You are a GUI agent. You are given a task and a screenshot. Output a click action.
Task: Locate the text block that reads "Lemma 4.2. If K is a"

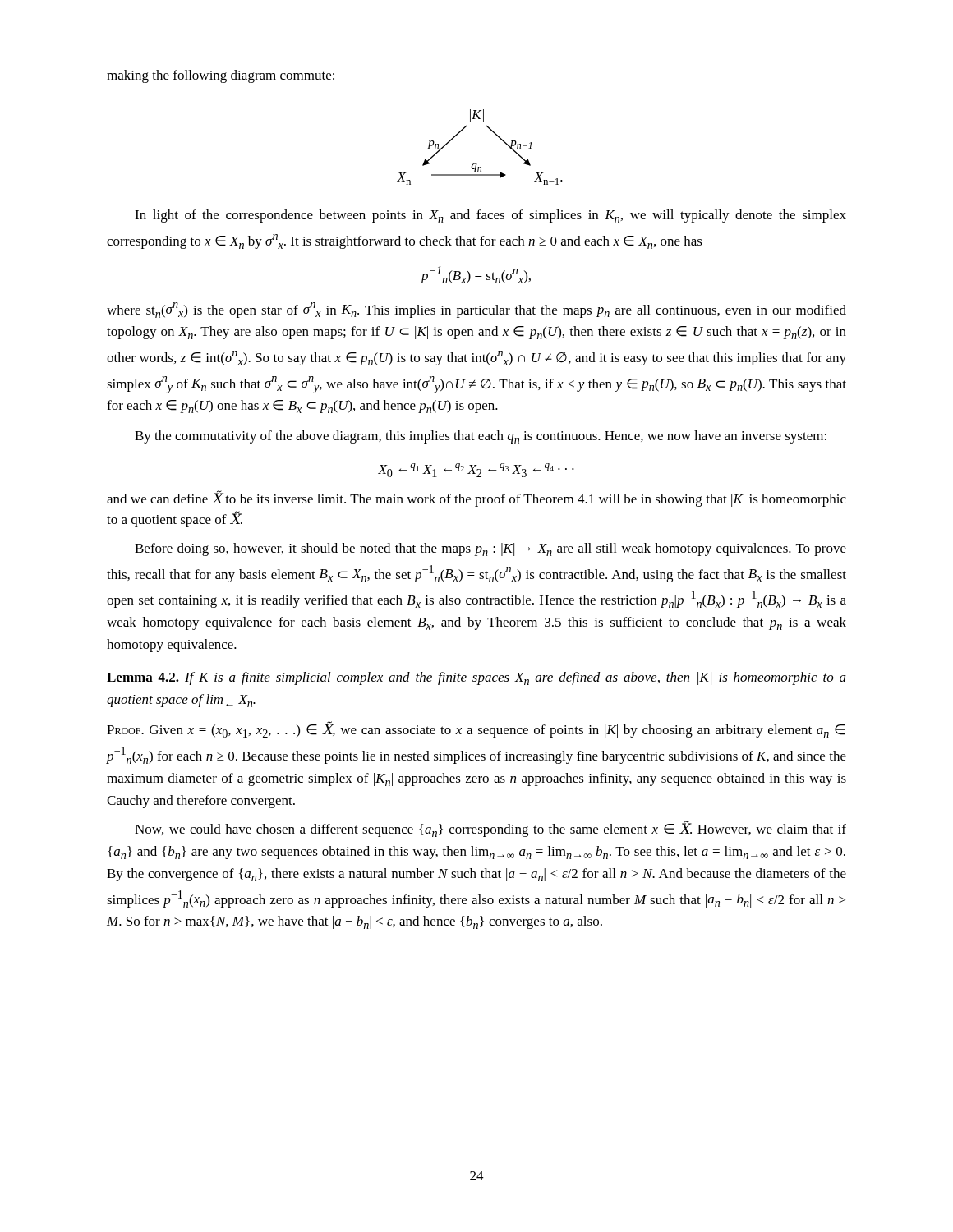pos(476,690)
